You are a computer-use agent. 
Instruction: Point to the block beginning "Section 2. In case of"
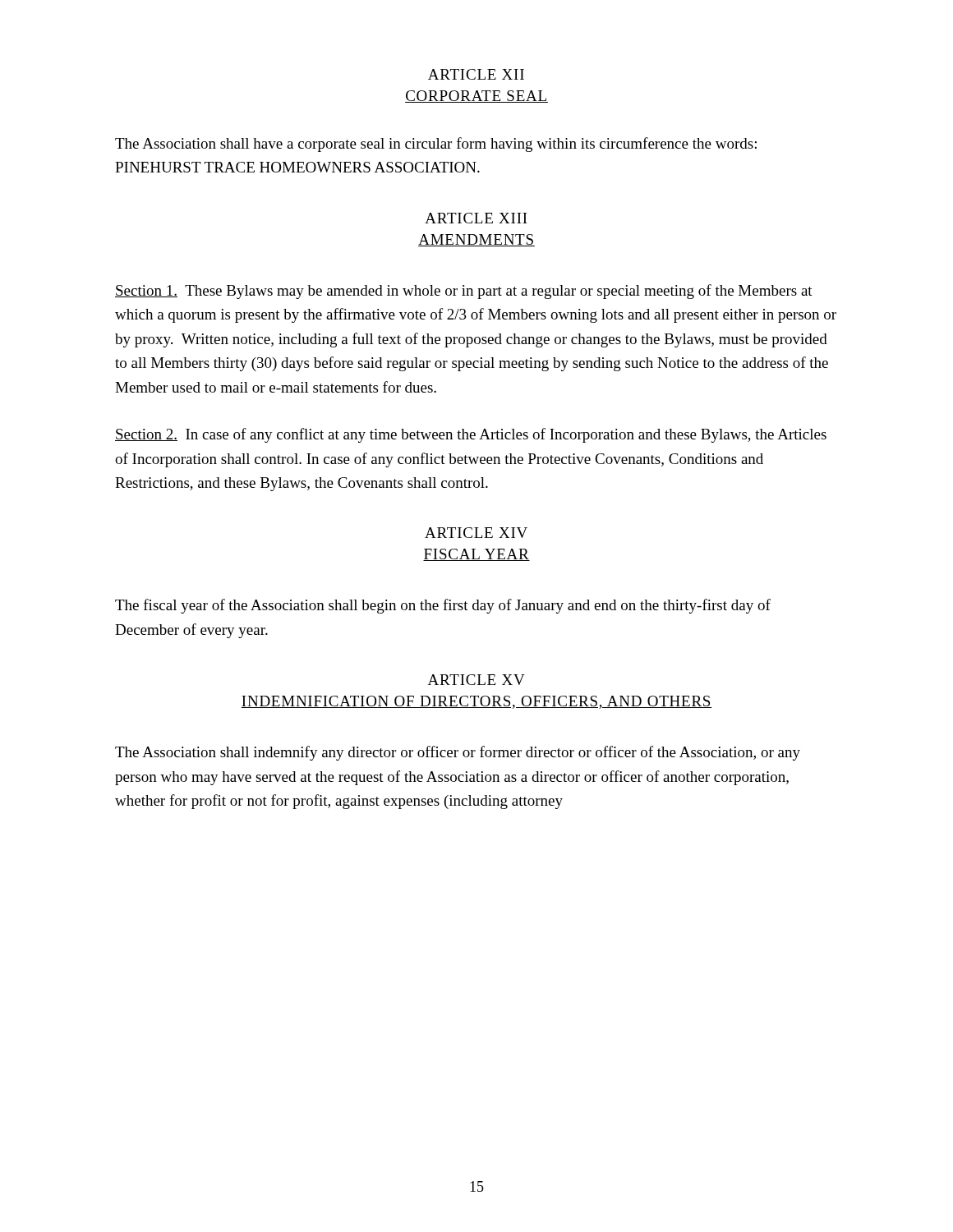(471, 458)
